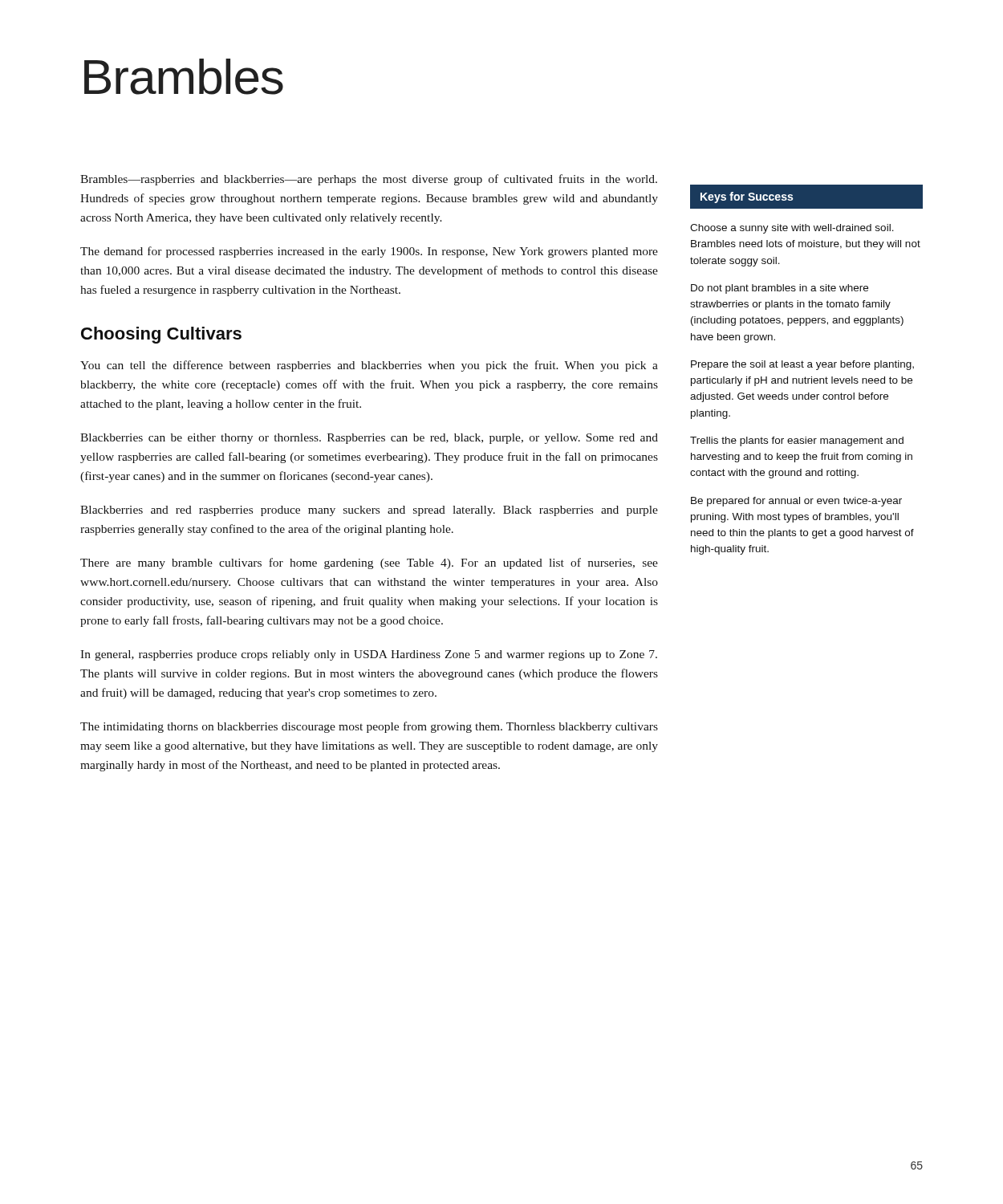Find the text block that reads "Brambles—raspberries and blackberries—are"

click(369, 198)
